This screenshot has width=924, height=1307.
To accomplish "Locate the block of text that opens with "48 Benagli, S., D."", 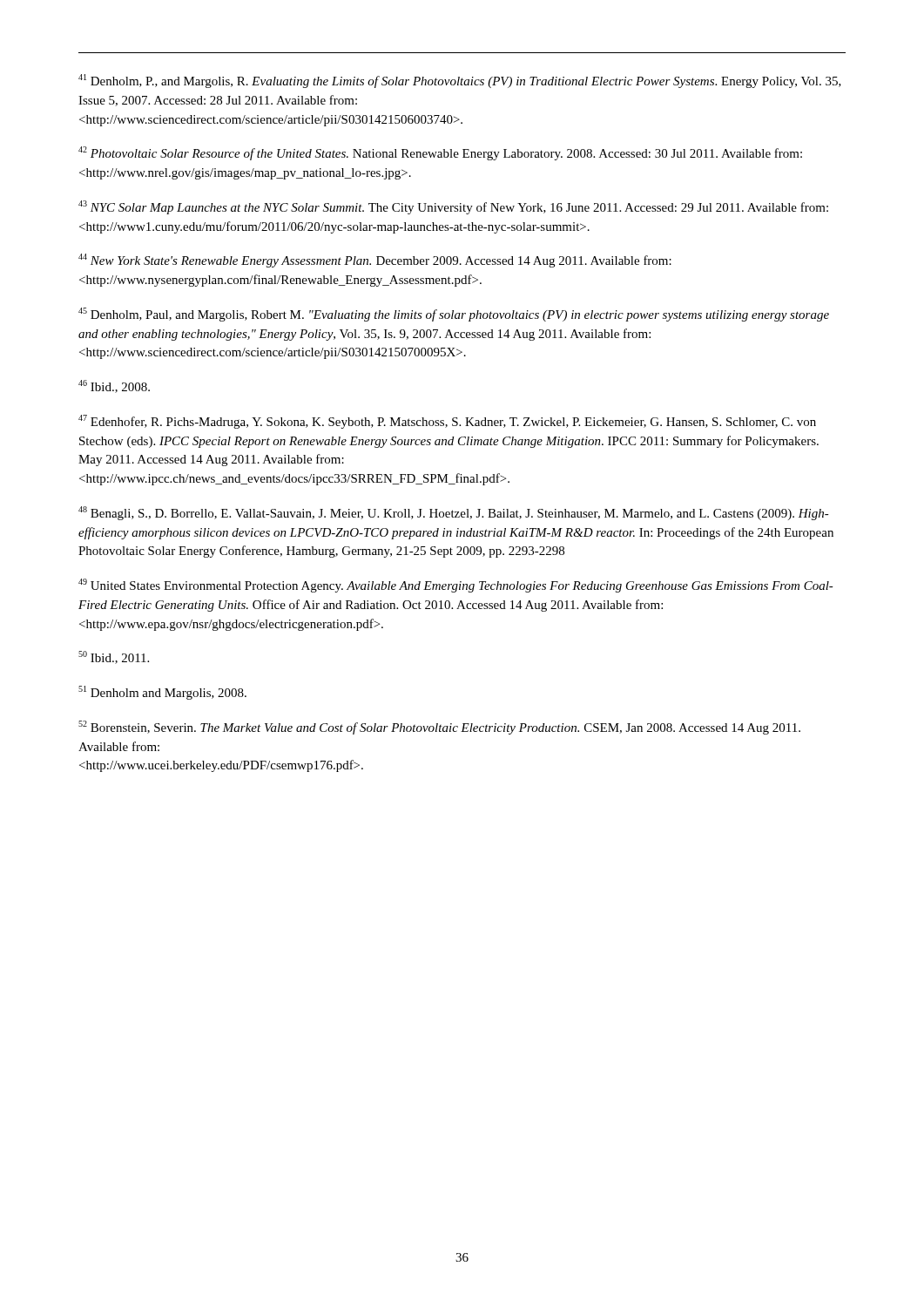I will [456, 531].
